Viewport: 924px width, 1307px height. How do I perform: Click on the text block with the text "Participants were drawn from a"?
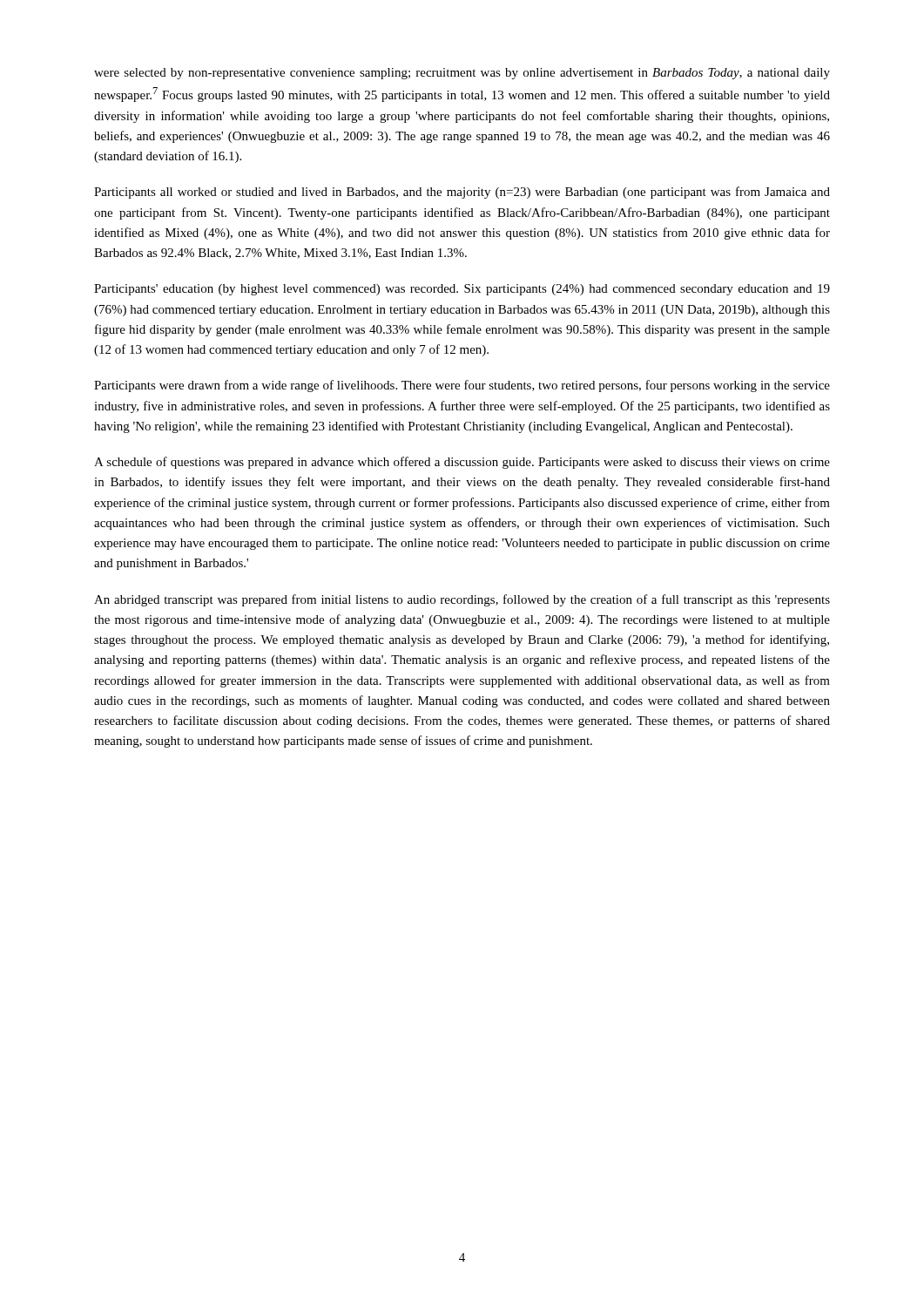coord(462,406)
